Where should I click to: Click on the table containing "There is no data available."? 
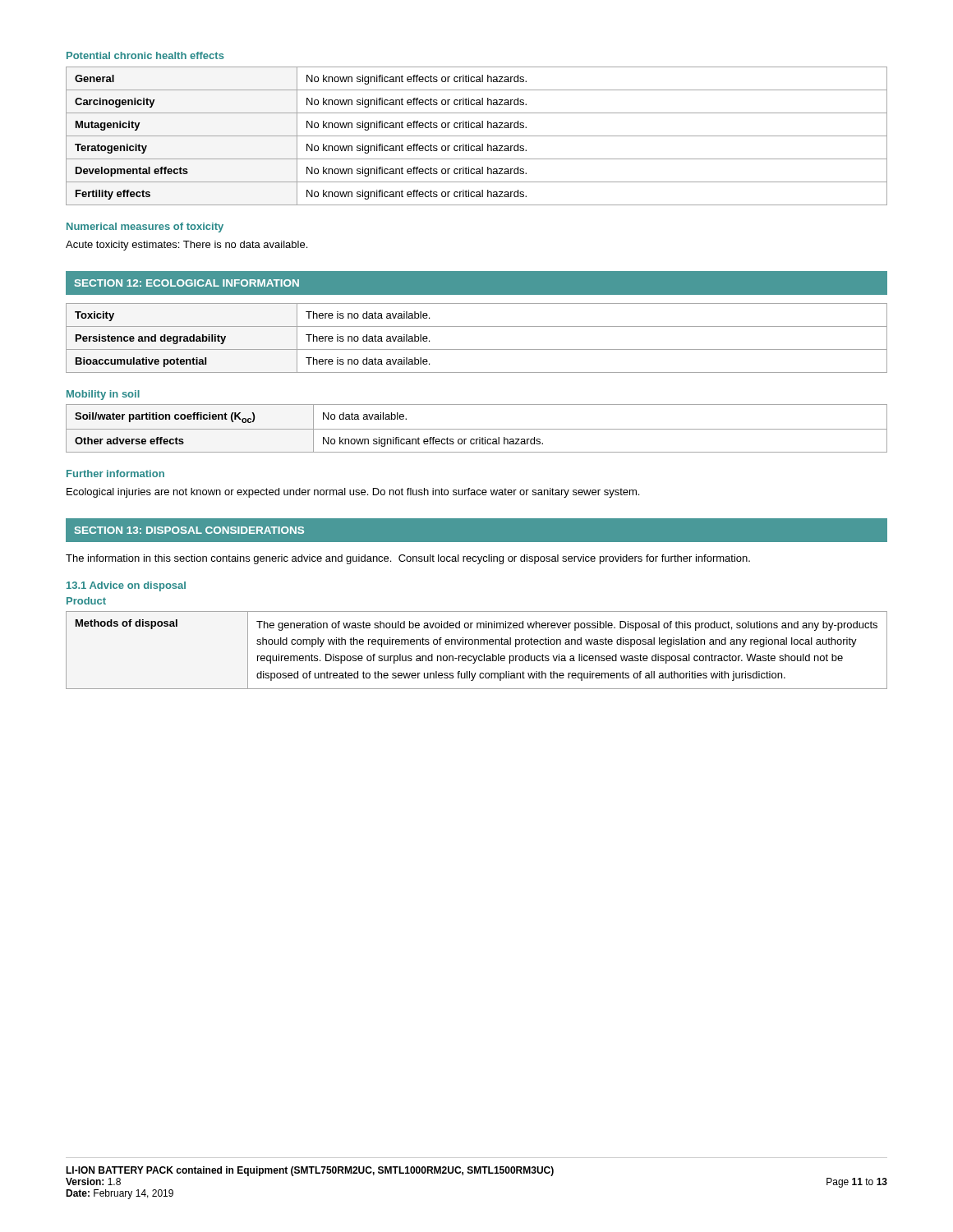[476, 338]
